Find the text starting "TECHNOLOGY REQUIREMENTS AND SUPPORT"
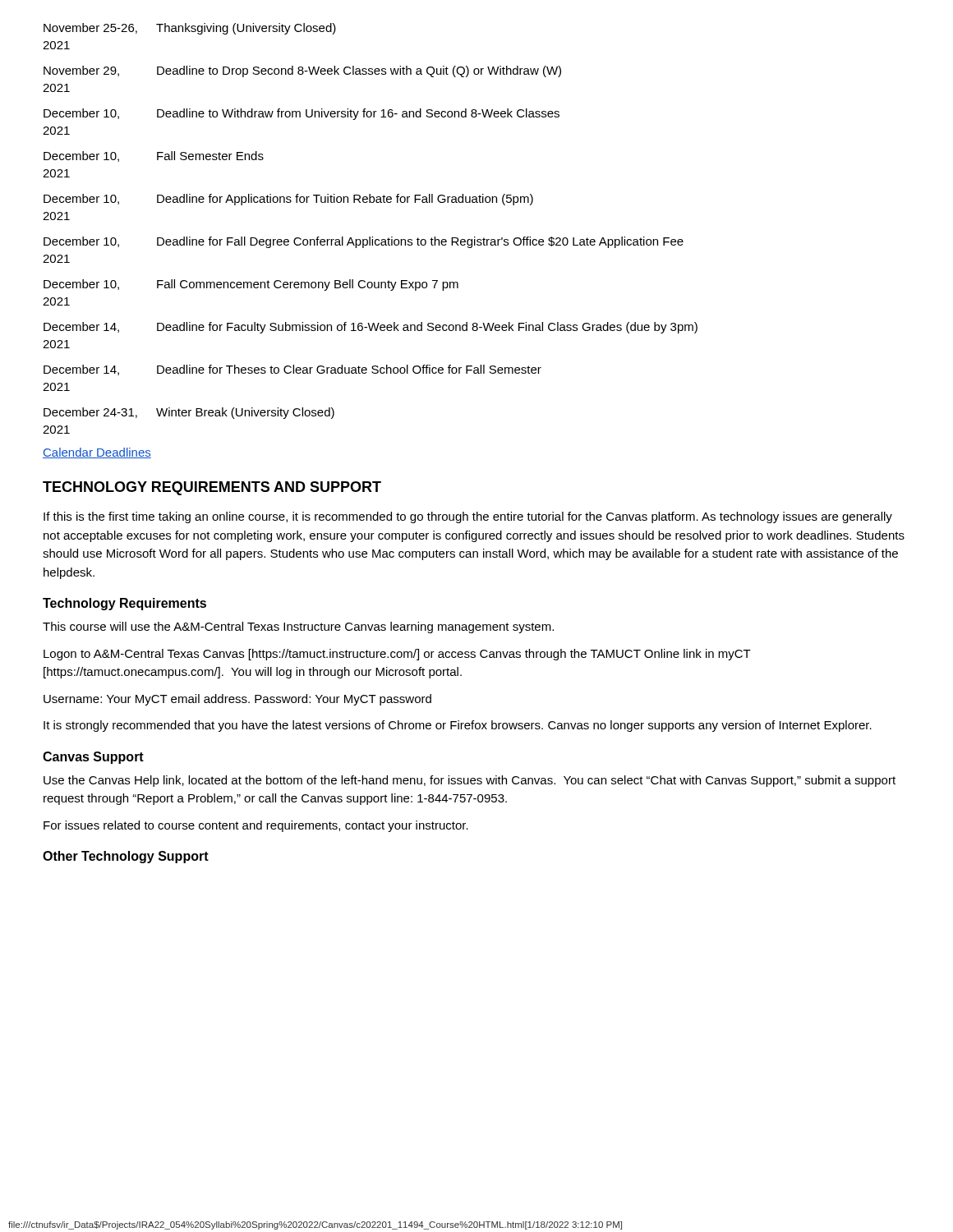The height and width of the screenshot is (1232, 953). (x=212, y=487)
